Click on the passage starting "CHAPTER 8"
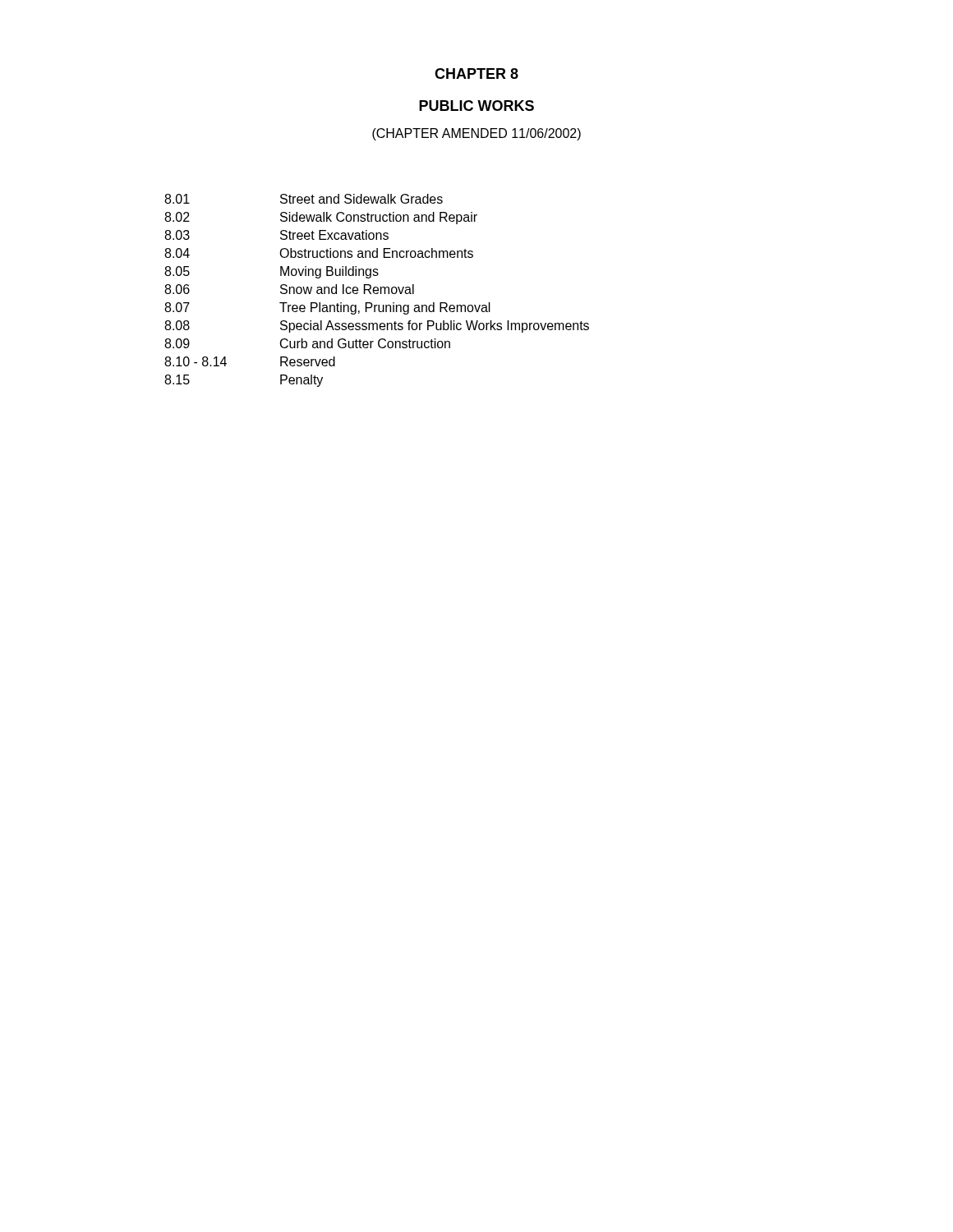953x1232 pixels. click(x=476, y=74)
